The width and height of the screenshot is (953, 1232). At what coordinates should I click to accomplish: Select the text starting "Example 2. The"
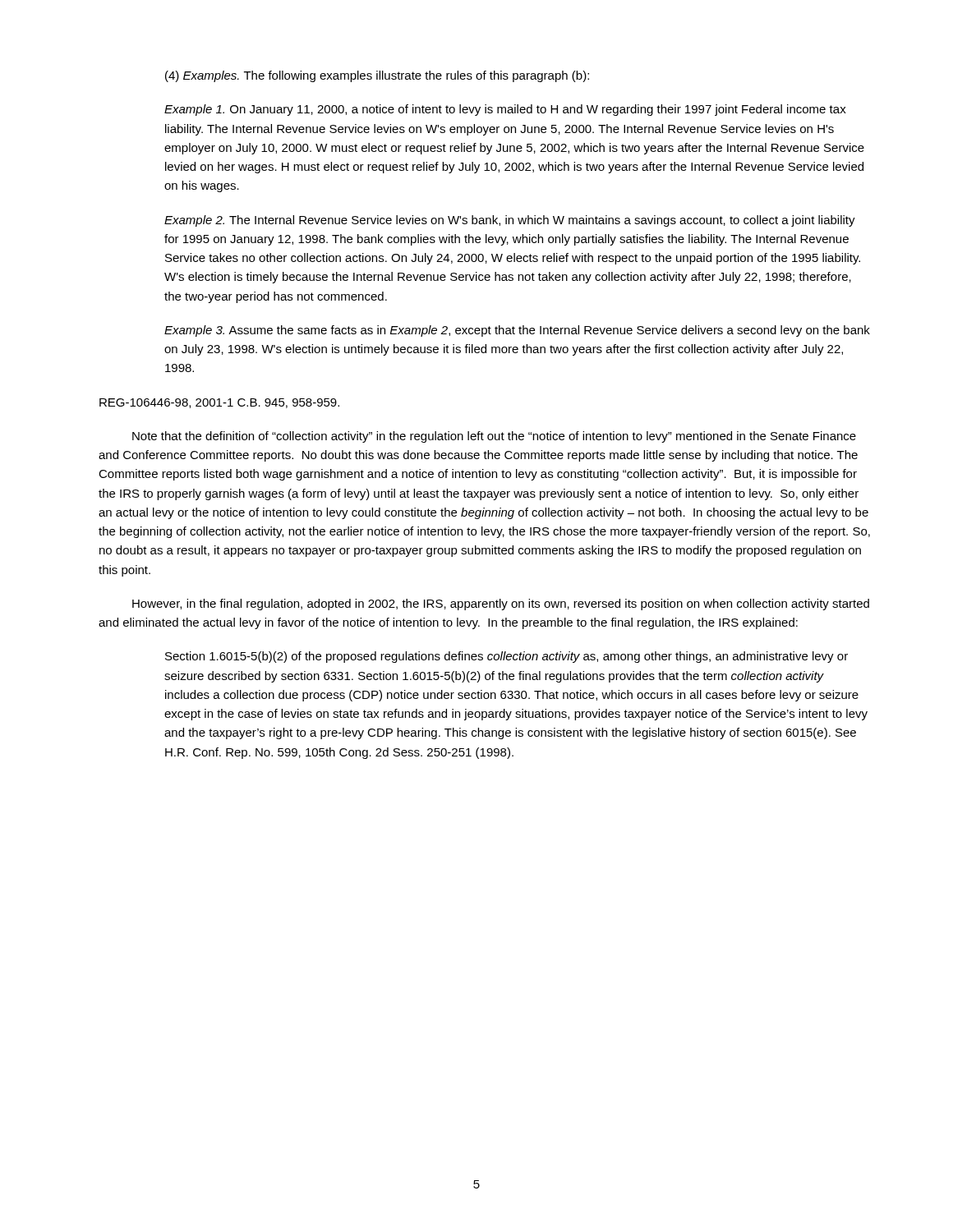(x=513, y=257)
